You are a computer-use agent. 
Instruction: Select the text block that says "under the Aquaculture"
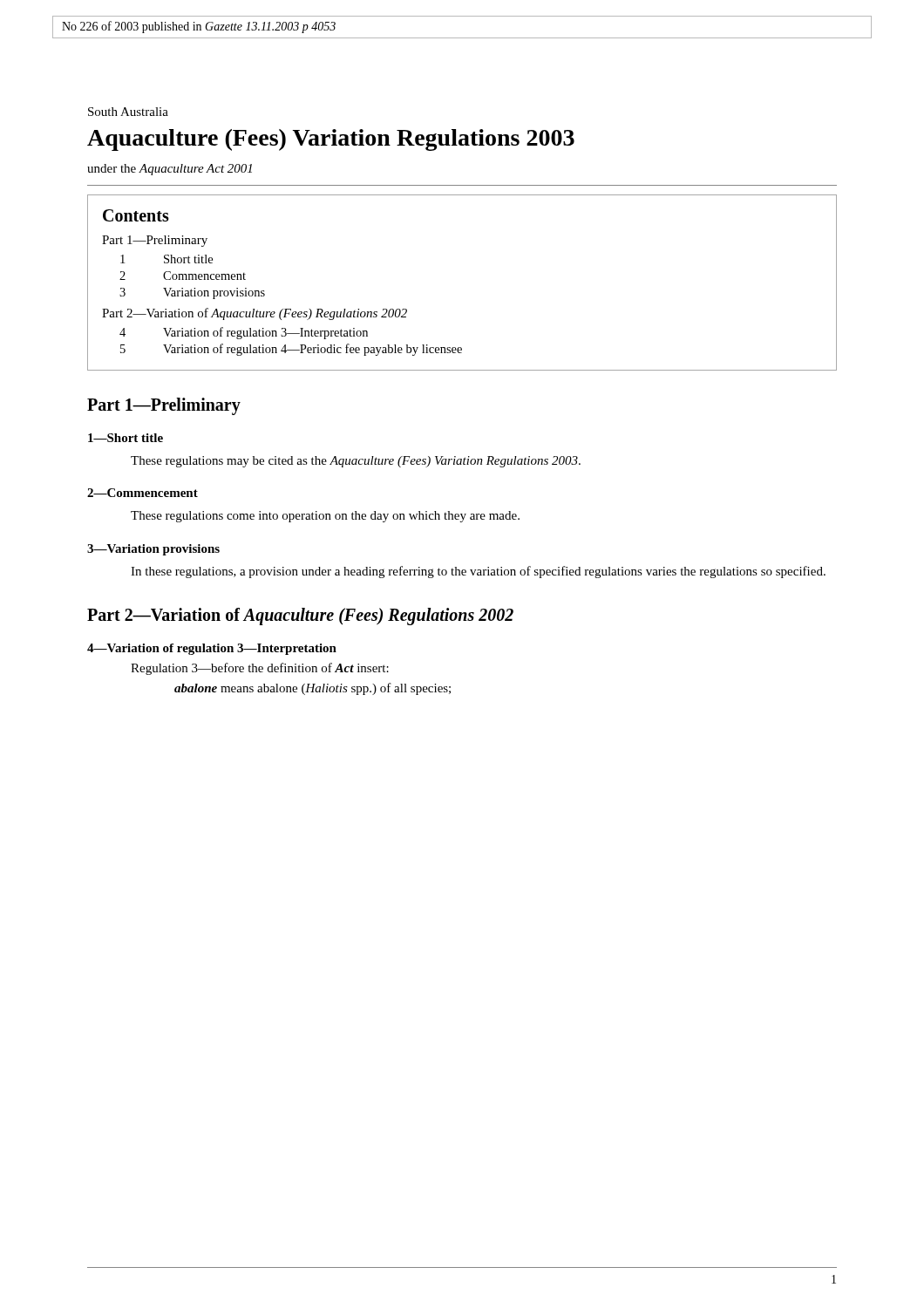(170, 168)
